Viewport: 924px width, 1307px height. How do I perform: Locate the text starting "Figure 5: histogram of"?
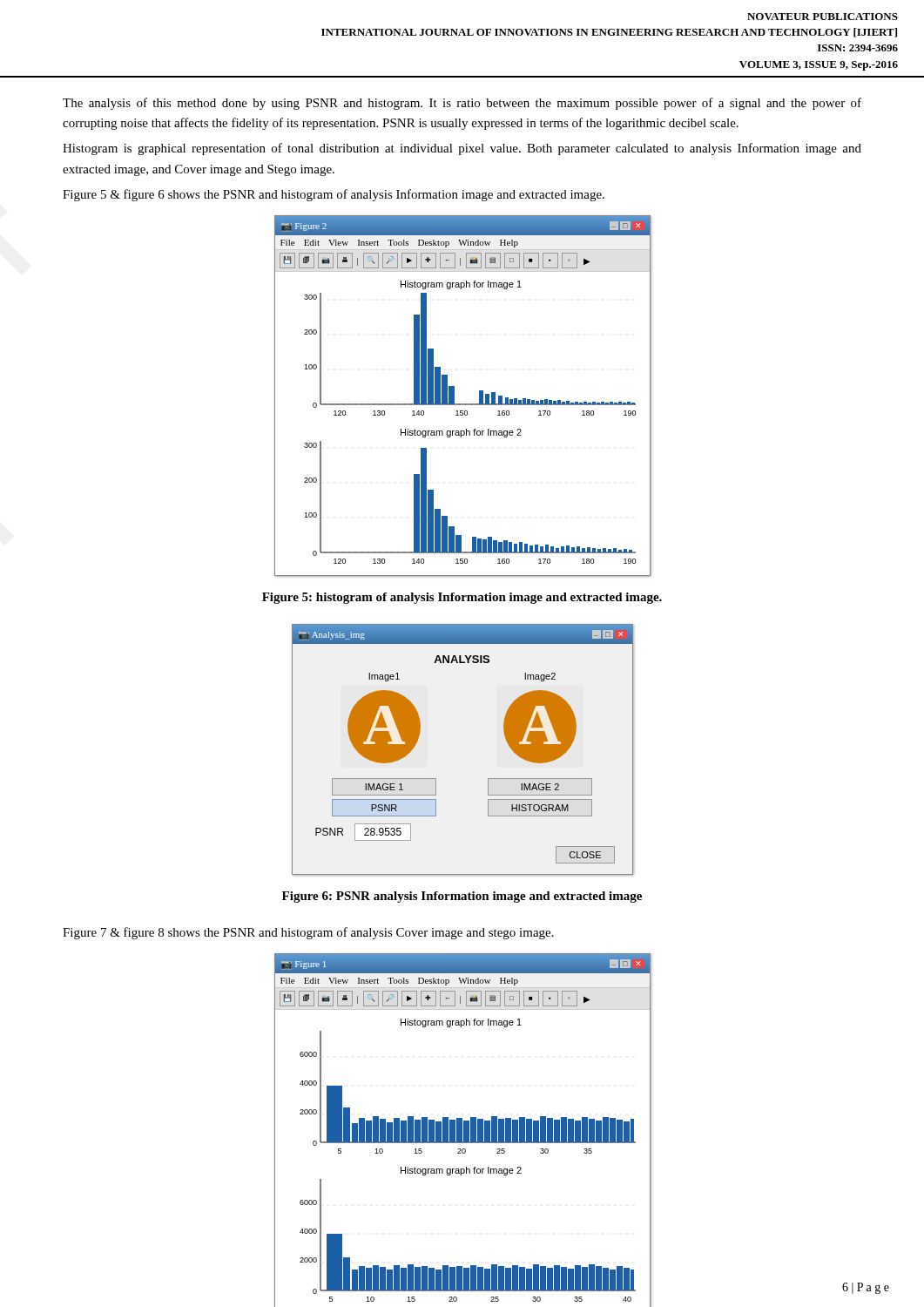pos(462,597)
